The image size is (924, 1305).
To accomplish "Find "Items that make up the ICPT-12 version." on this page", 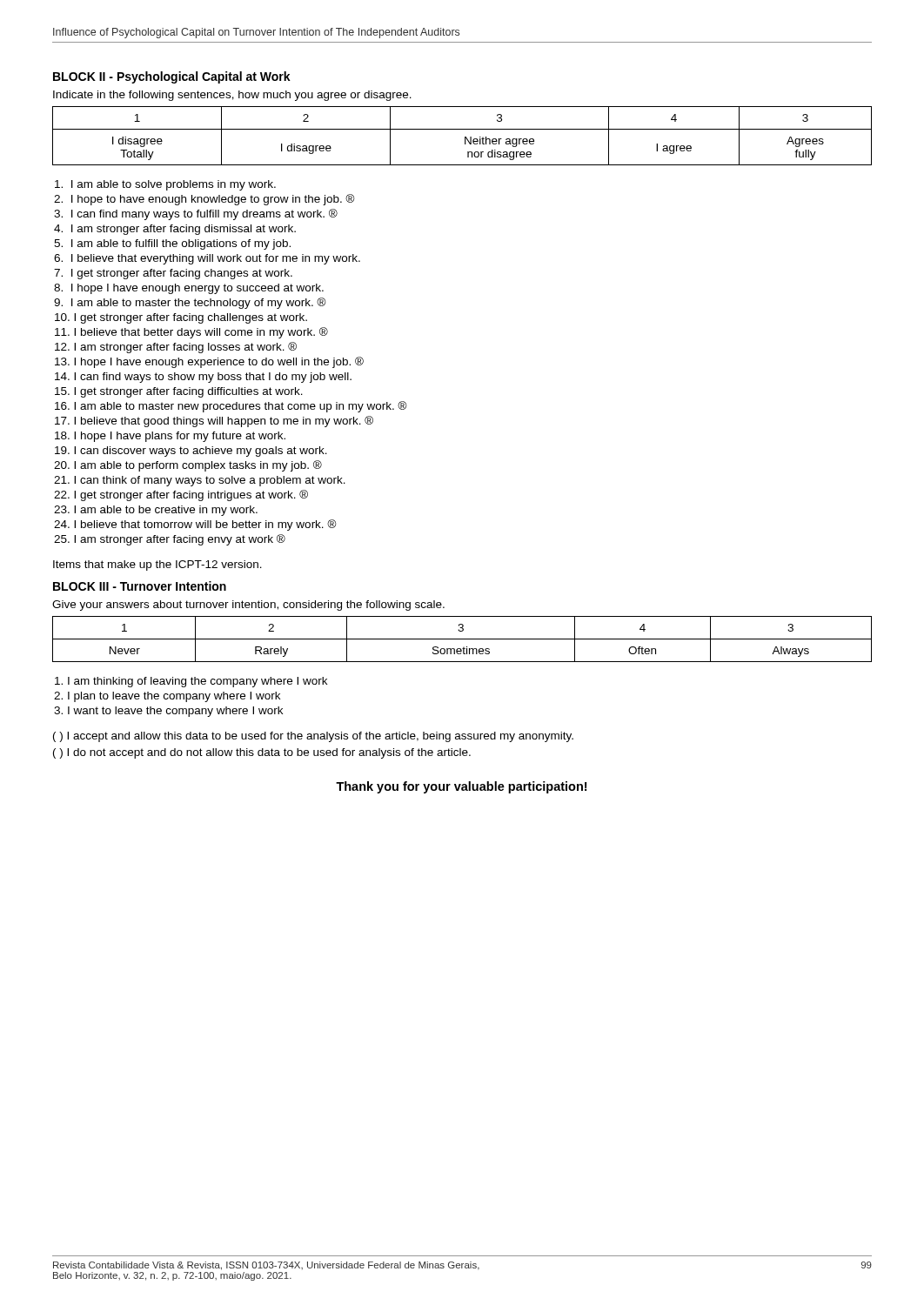I will (157, 564).
